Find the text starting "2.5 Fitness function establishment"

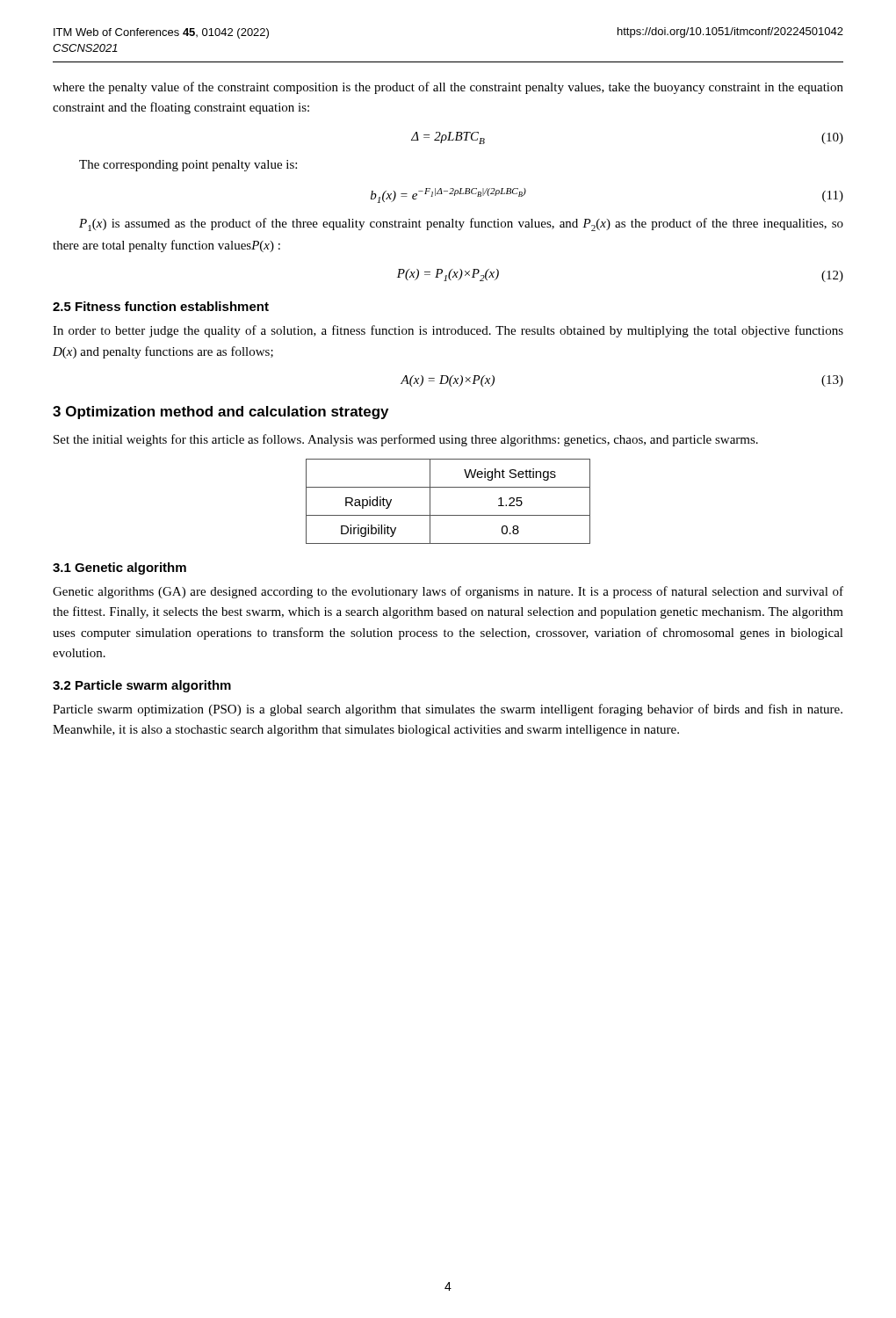pos(161,307)
